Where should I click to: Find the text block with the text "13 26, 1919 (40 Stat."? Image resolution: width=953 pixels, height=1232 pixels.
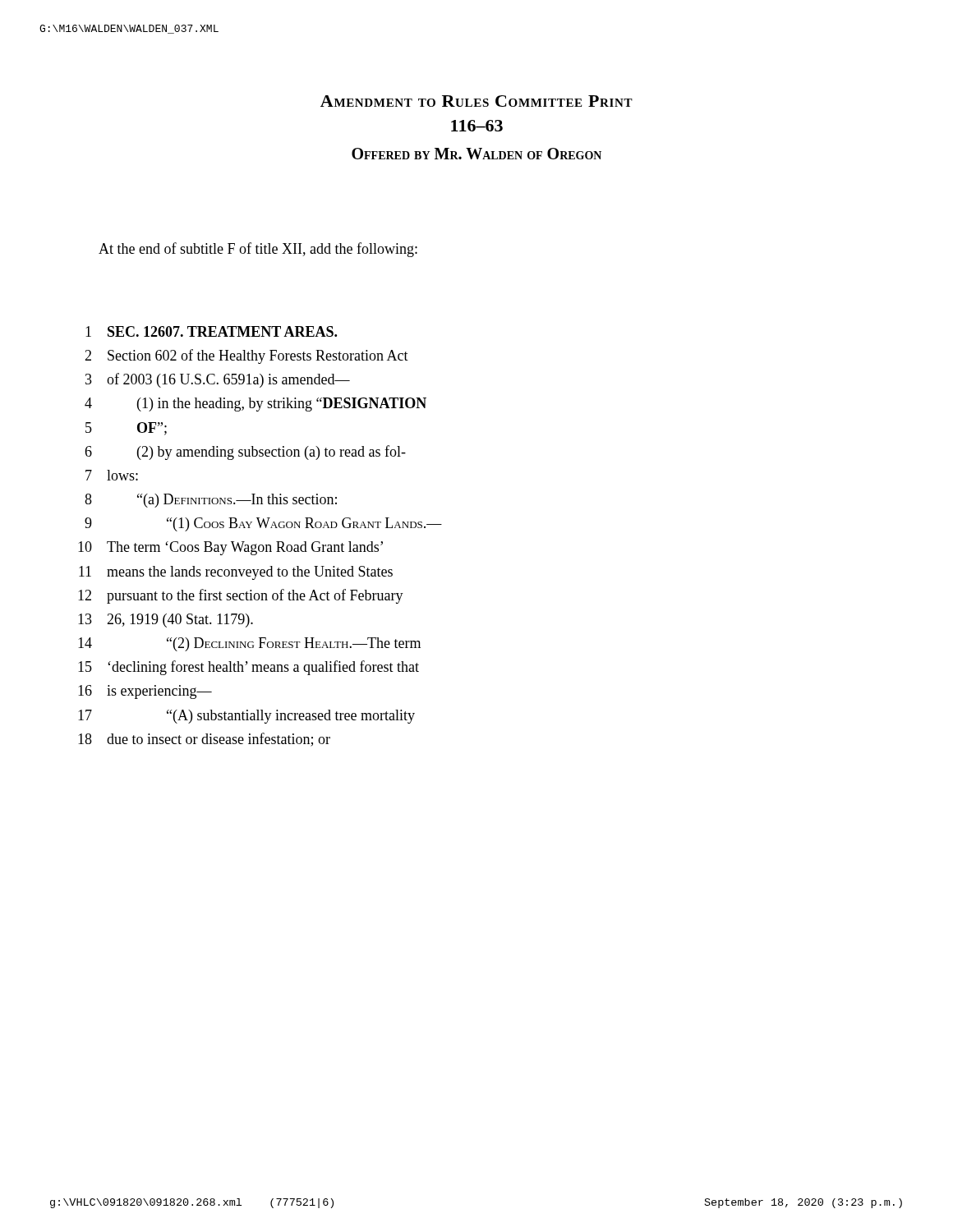pos(166,621)
